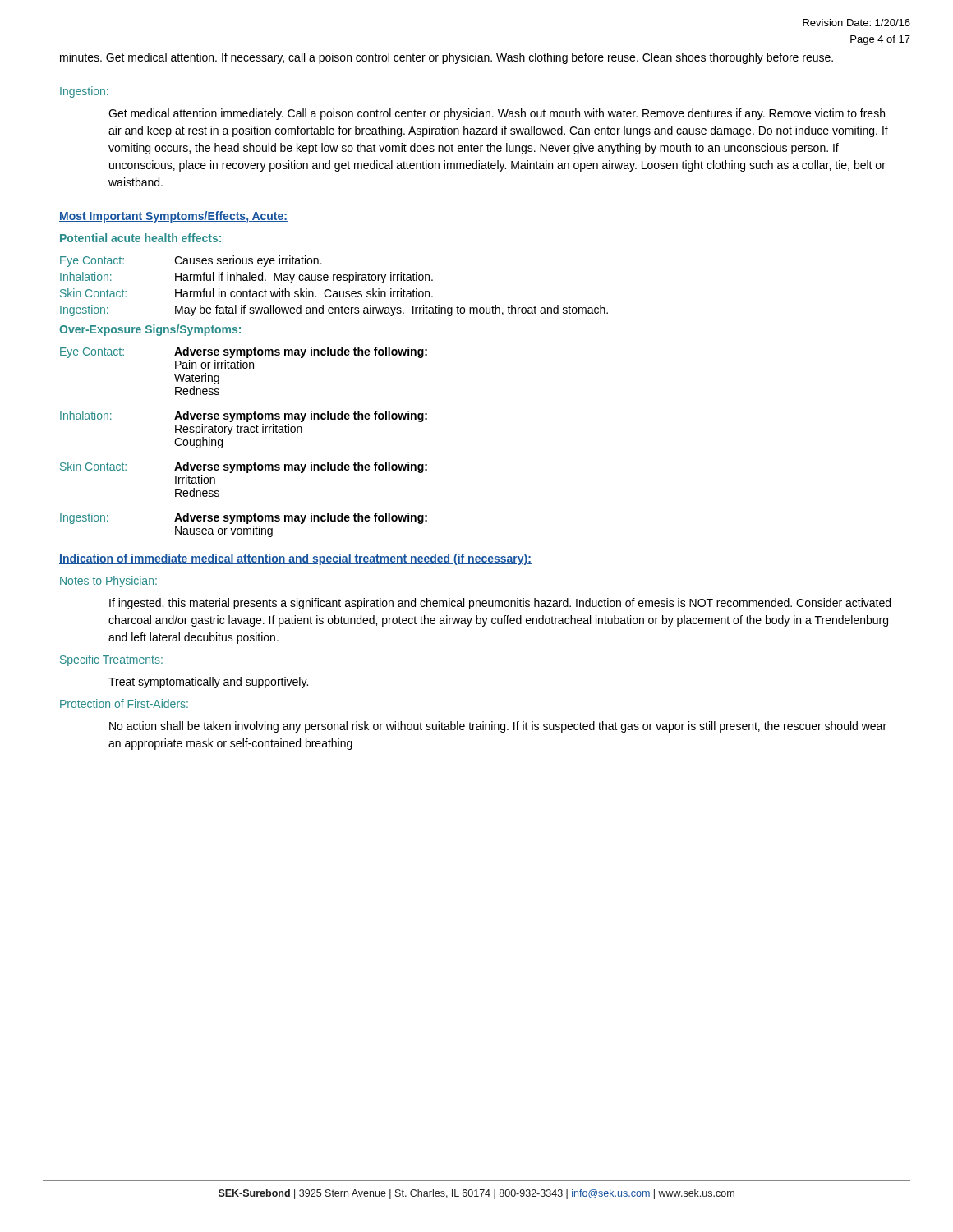Viewport: 953px width, 1232px height.
Task: Select the text block containing "minutes. Get medical attention."
Action: 476,58
